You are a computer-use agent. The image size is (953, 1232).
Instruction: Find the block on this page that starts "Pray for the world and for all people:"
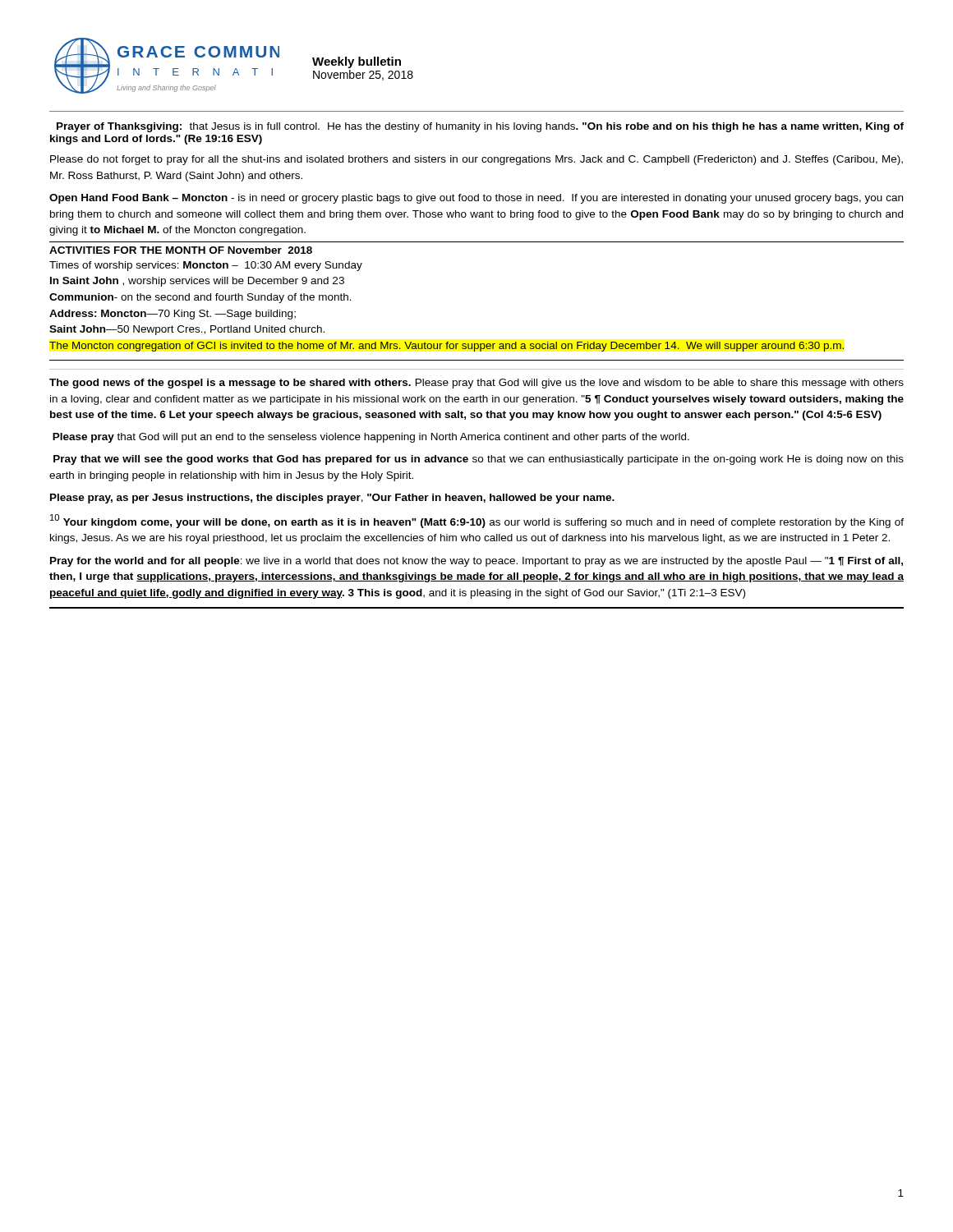coord(476,577)
